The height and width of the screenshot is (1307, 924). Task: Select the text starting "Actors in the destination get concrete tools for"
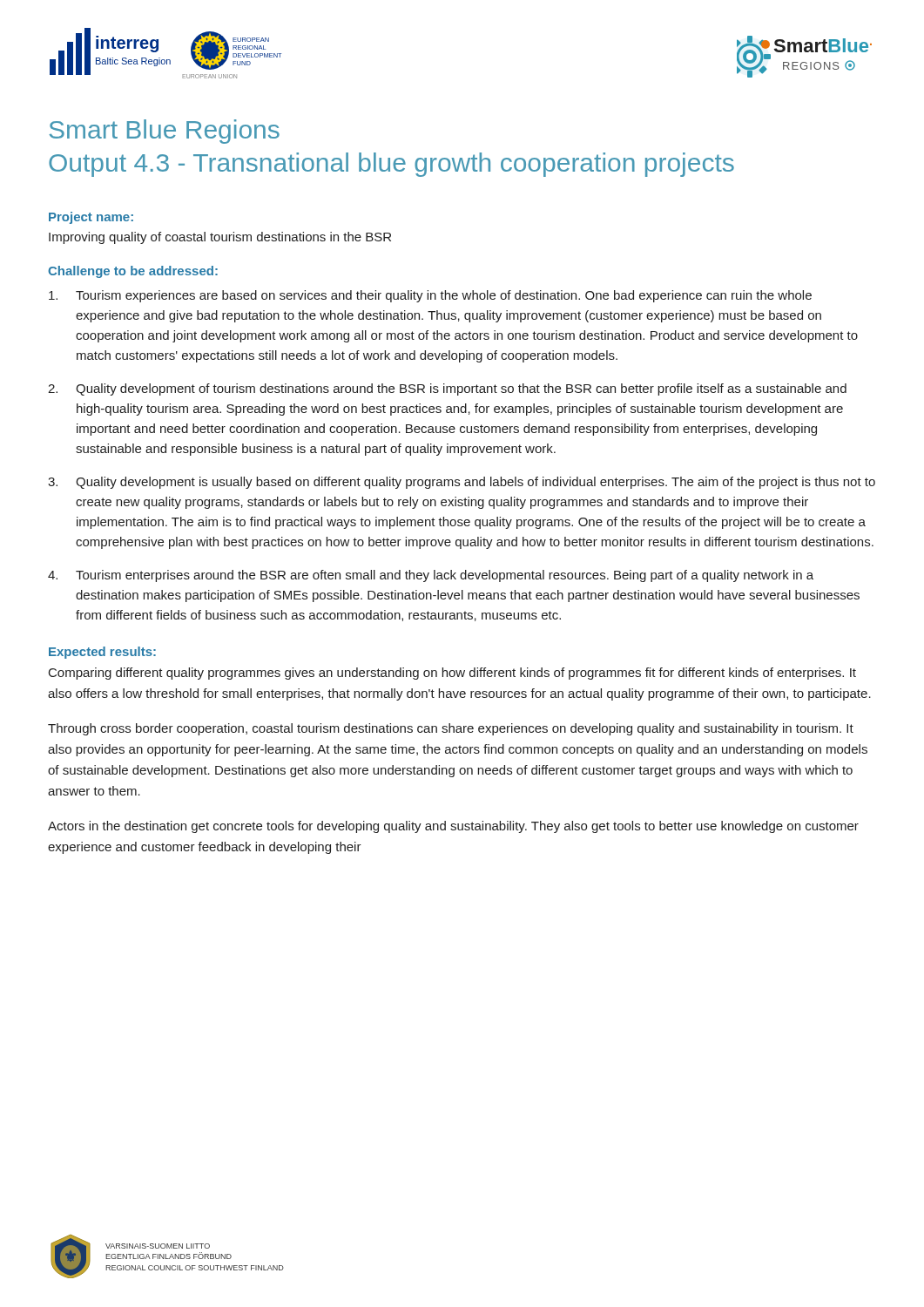point(453,836)
